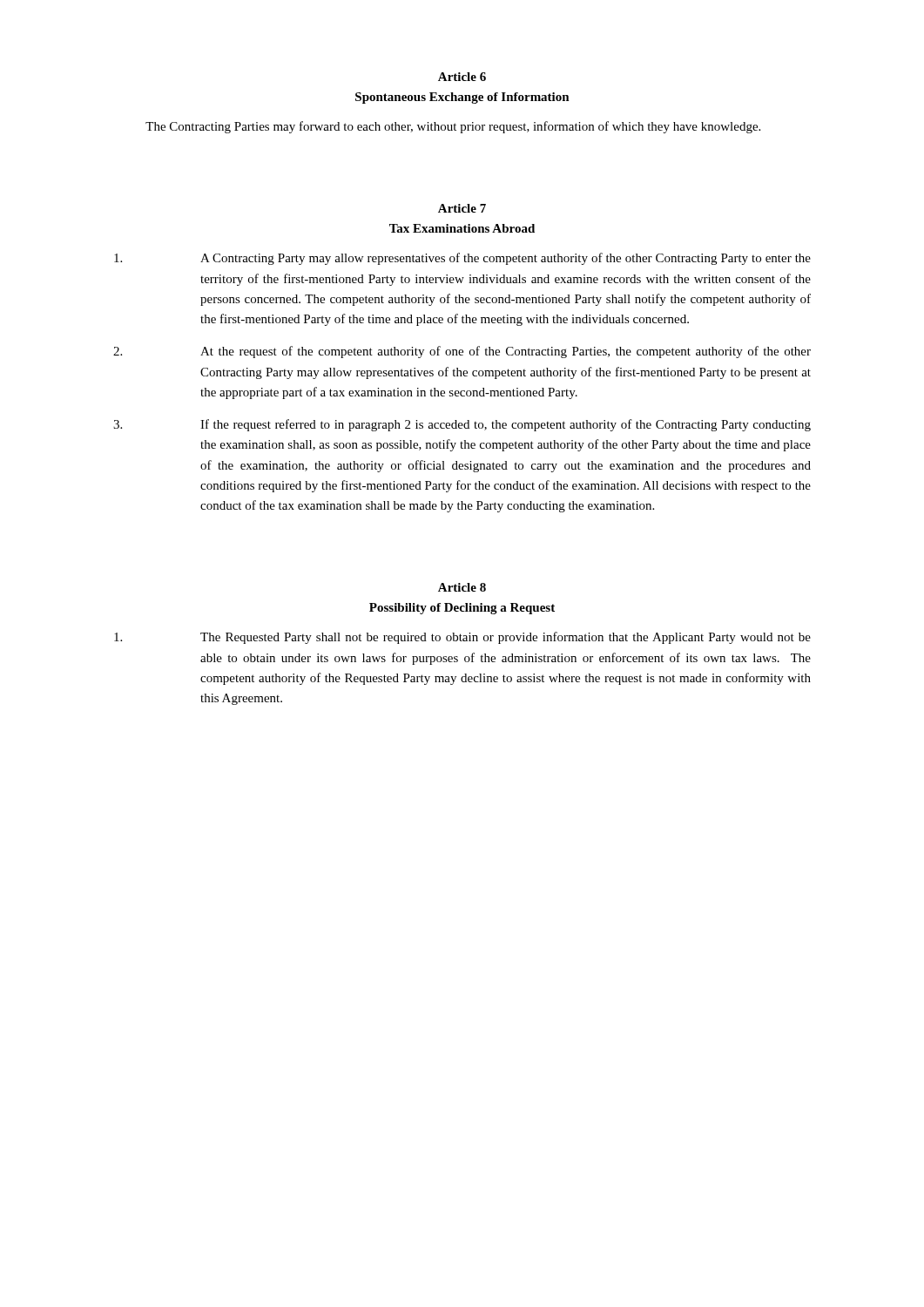Screen dimensions: 1307x924
Task: Navigate to the text starting "If the request referred to in"
Action: pos(462,465)
